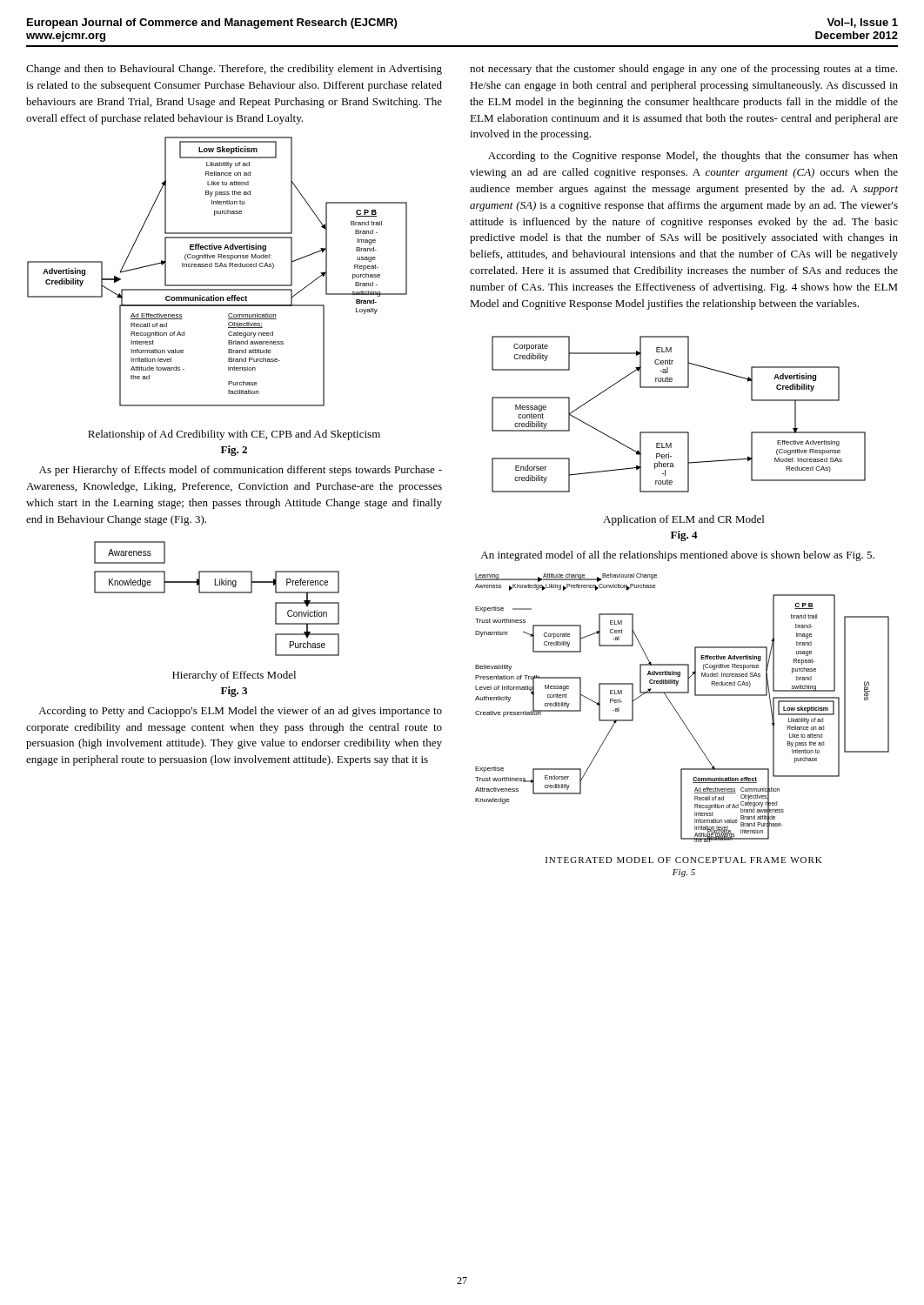Point to the block beginning "According to the"
924x1305 pixels.
pyautogui.click(x=684, y=229)
